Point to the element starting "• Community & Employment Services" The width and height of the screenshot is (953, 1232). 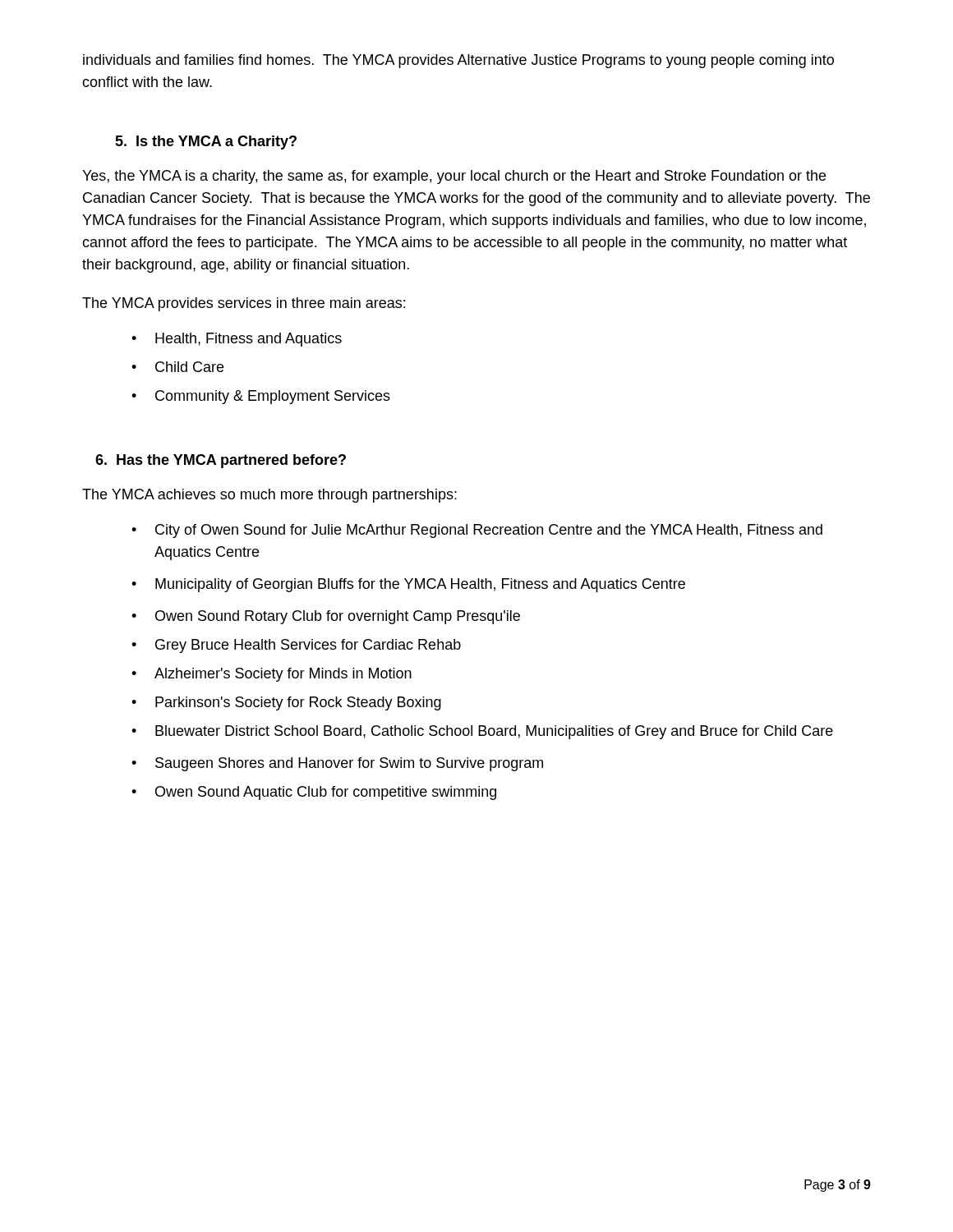pos(261,397)
